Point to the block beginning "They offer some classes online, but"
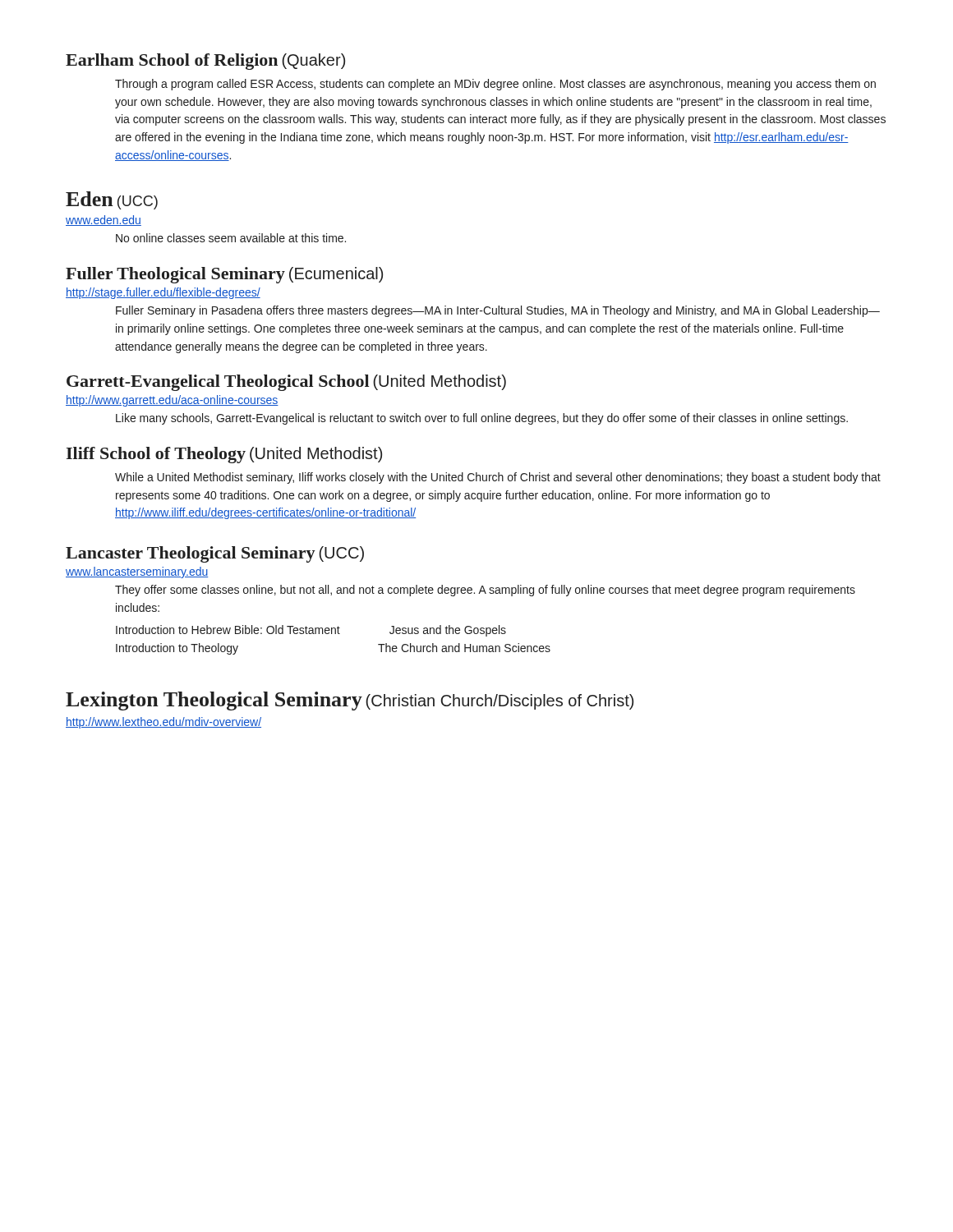Viewport: 953px width, 1232px height. point(501,620)
